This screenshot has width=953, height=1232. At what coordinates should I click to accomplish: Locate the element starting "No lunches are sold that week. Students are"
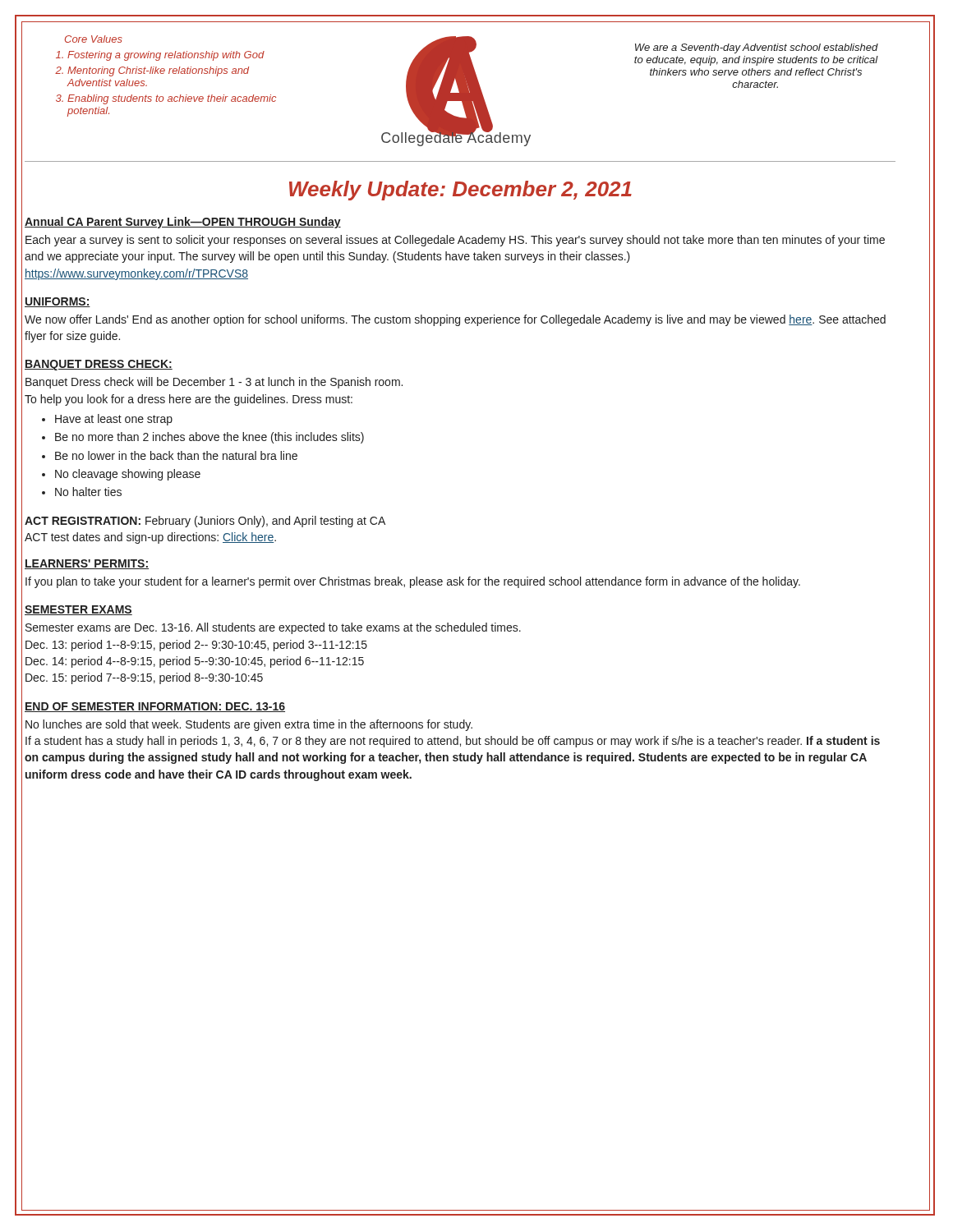452,749
